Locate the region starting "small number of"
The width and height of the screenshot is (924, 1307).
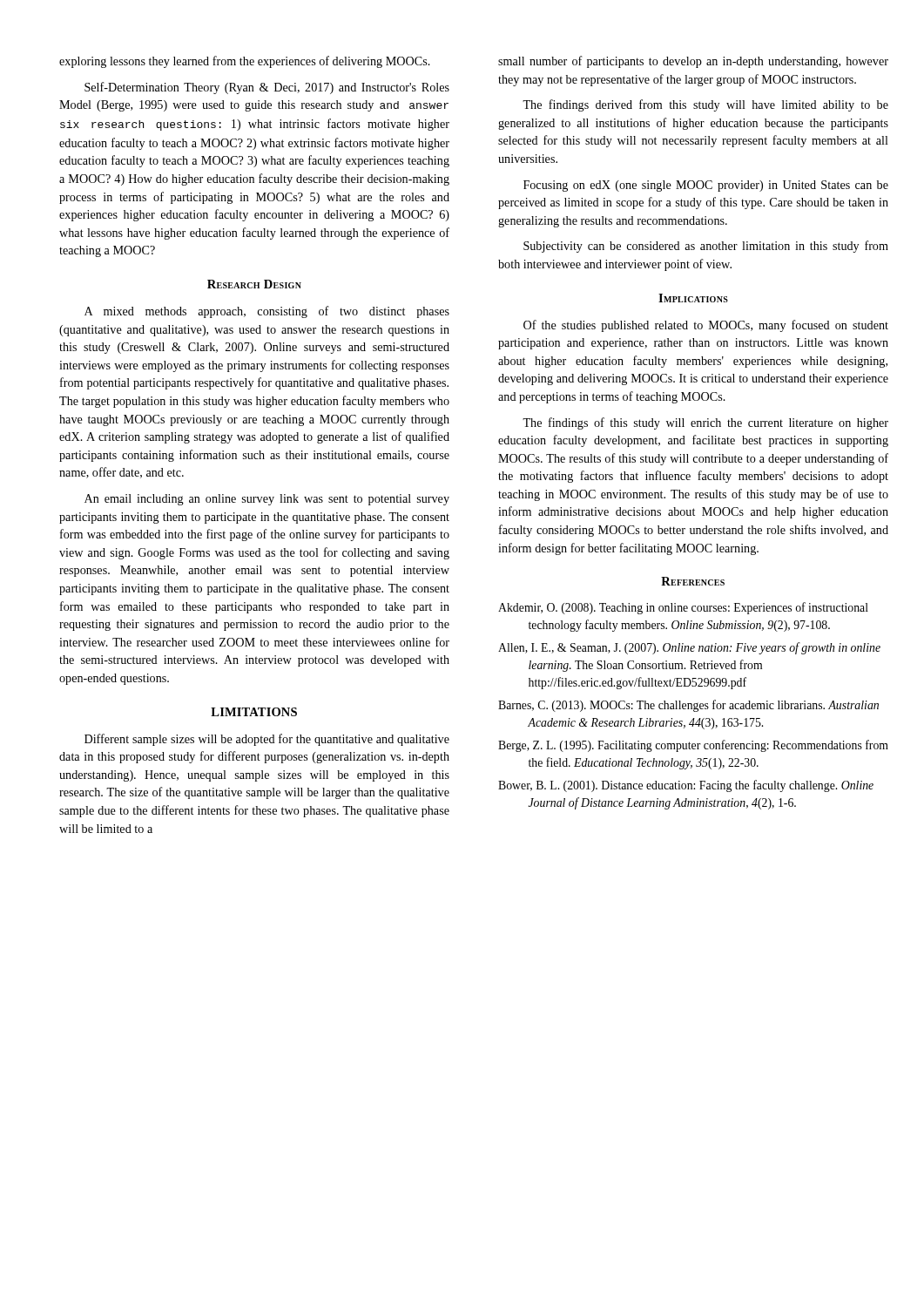[x=693, y=62]
